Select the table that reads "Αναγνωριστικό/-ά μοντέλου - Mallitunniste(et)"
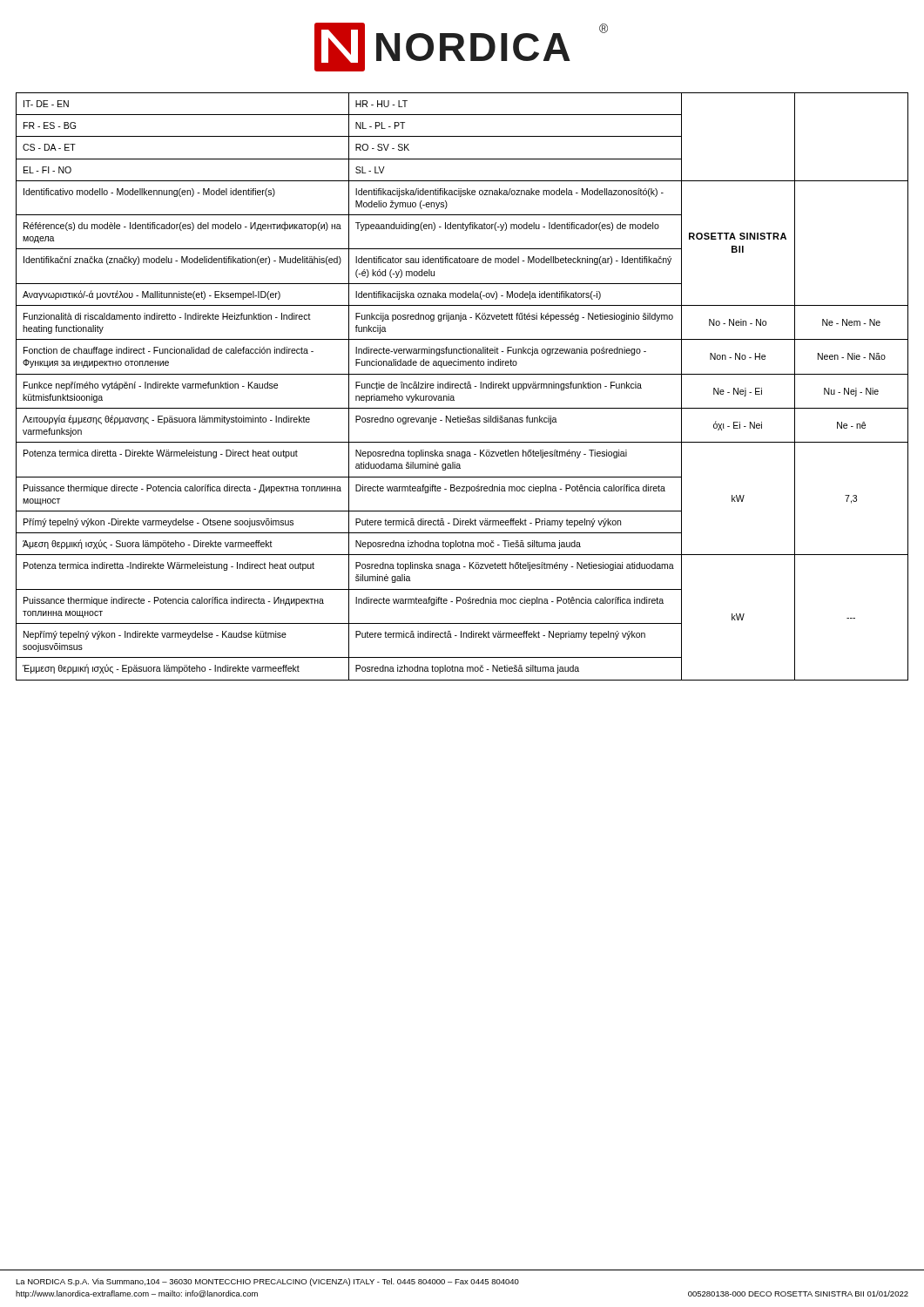Image resolution: width=924 pixels, height=1307 pixels. pyautogui.click(x=462, y=386)
